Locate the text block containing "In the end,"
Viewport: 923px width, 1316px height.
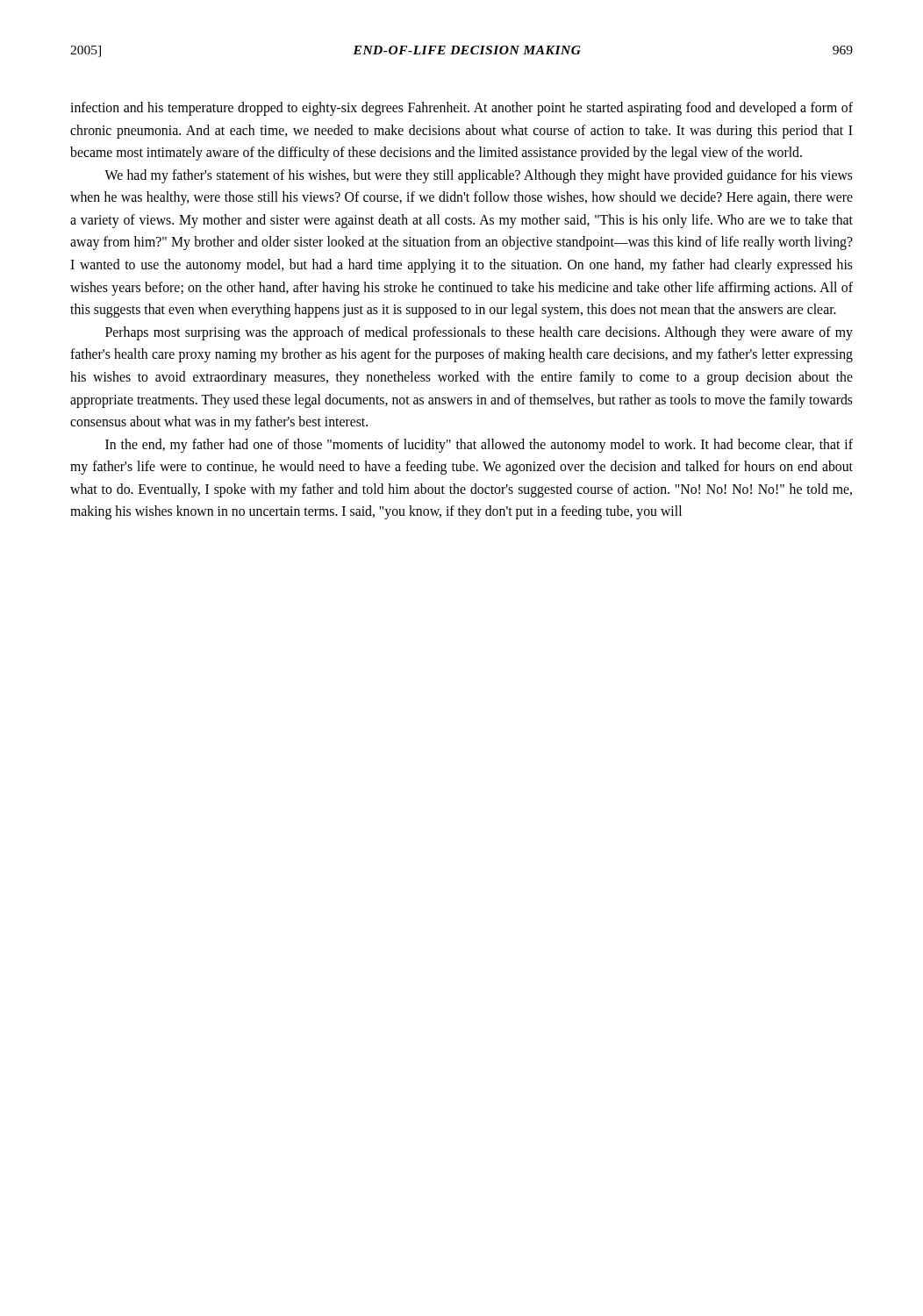(462, 478)
